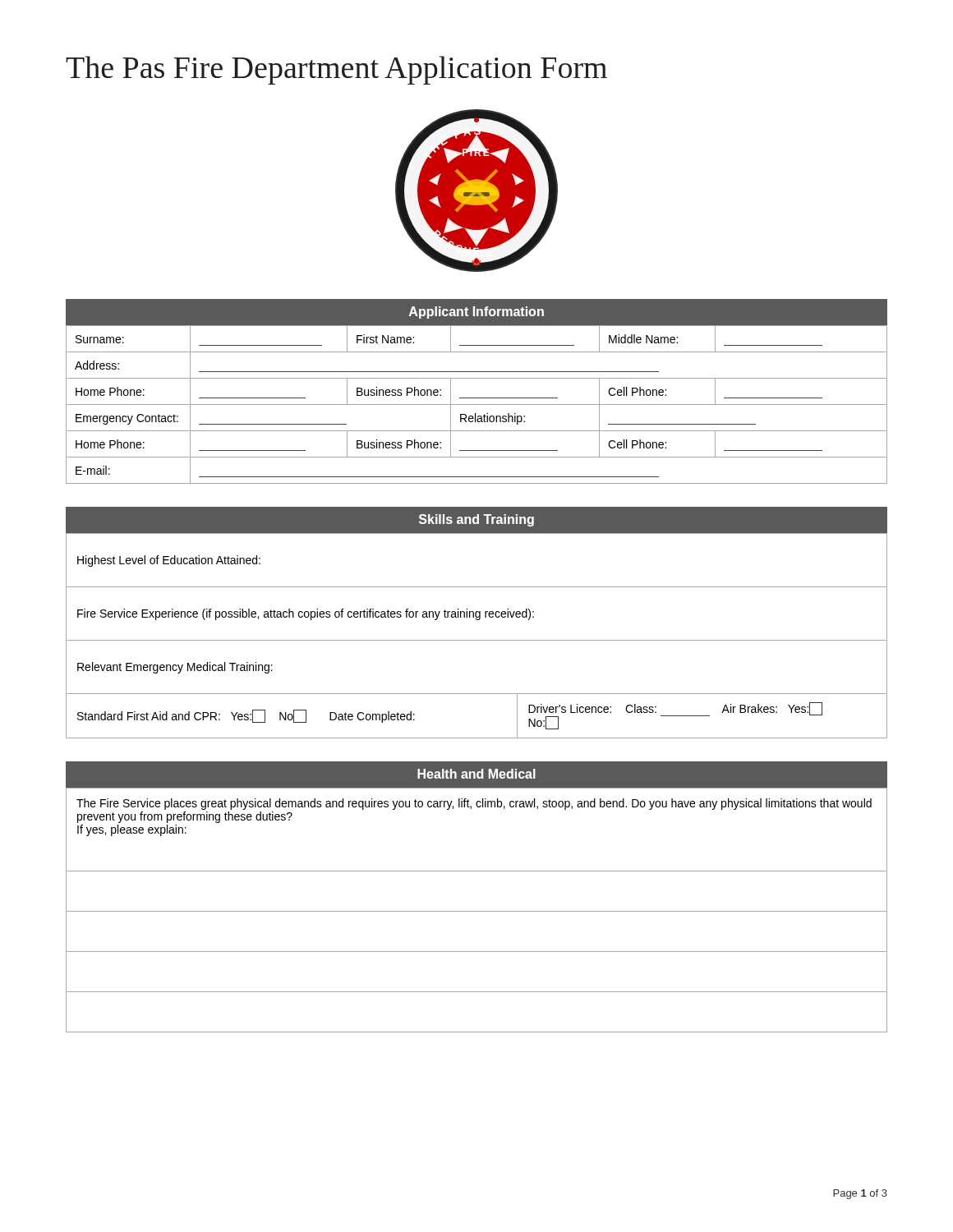The height and width of the screenshot is (1232, 953).
Task: Select the block starting "Skills and Training"
Action: (476, 520)
